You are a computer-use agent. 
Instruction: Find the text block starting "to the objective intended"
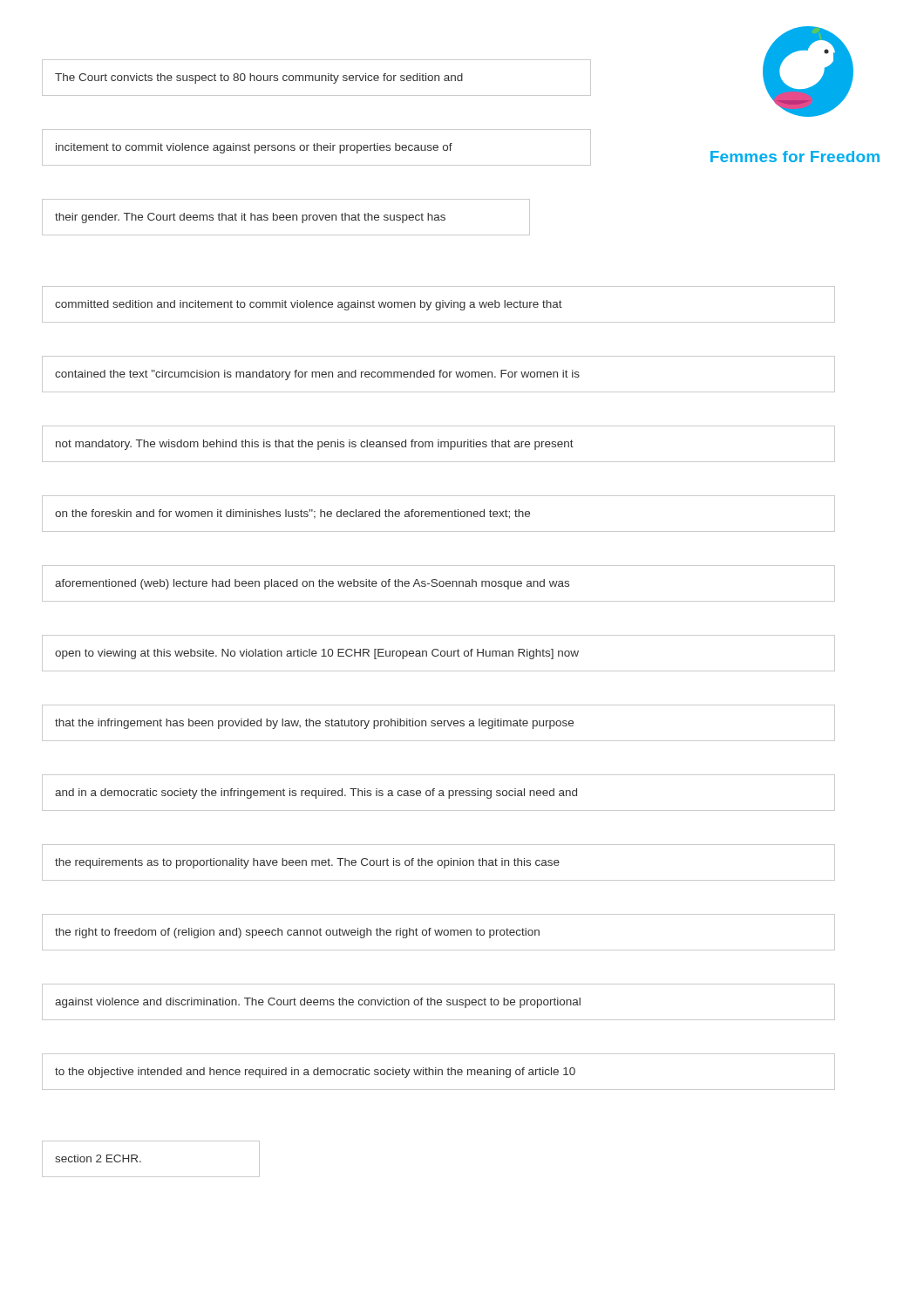coord(315,1071)
